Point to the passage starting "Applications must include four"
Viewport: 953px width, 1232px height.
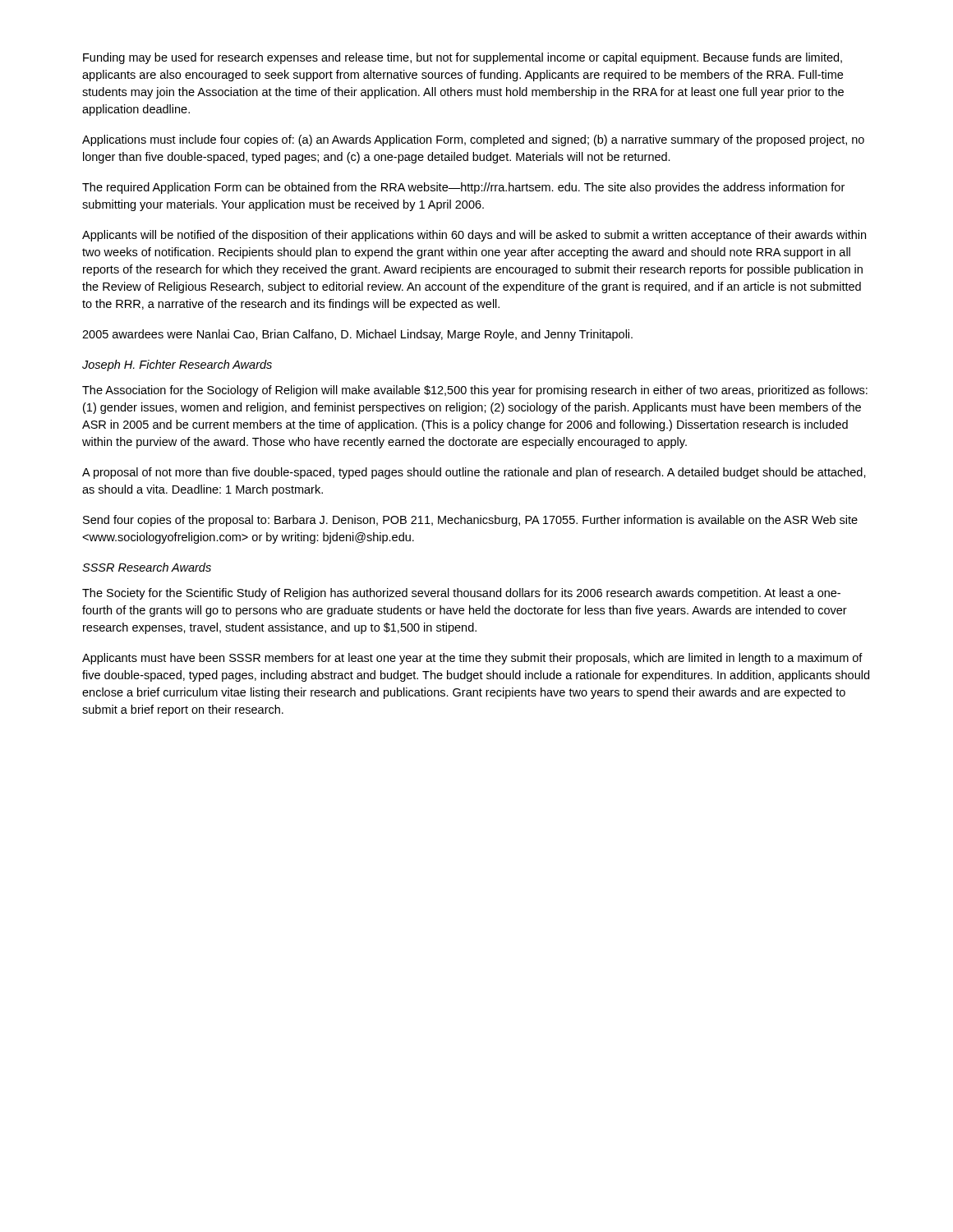[x=473, y=148]
